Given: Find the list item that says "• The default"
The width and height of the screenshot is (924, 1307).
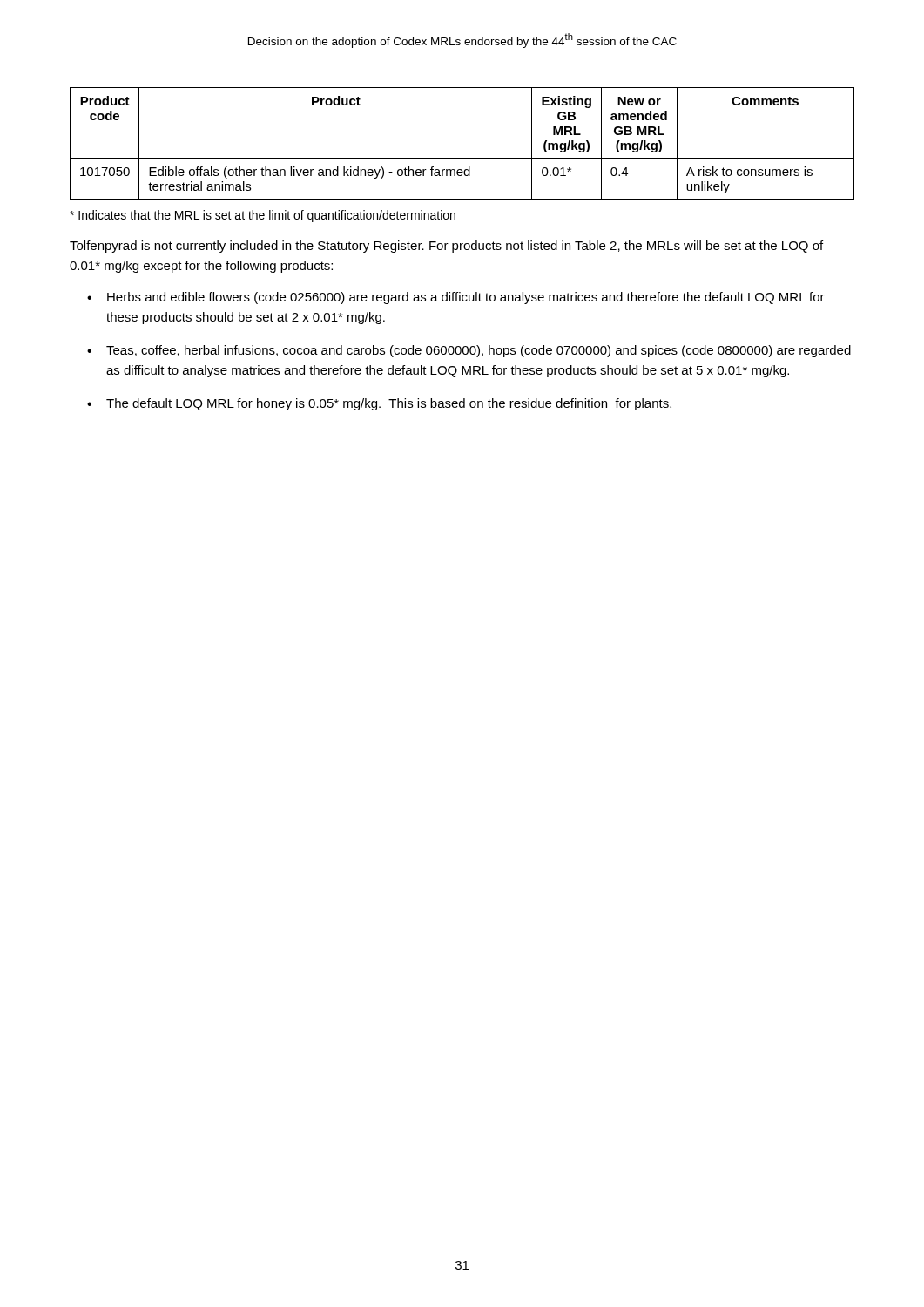Looking at the screenshot, I should coord(471,404).
